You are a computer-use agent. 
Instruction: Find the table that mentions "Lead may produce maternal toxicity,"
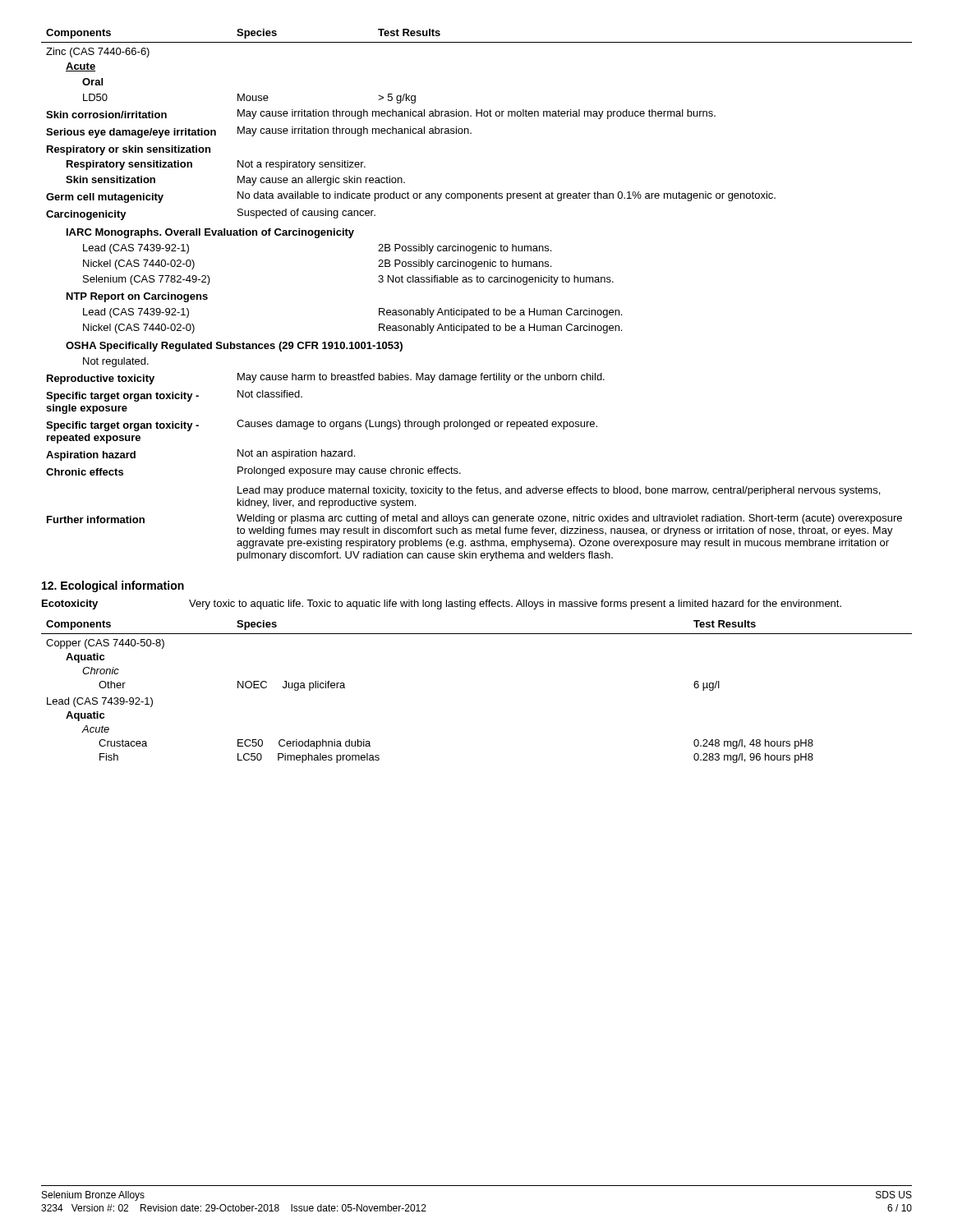[476, 294]
